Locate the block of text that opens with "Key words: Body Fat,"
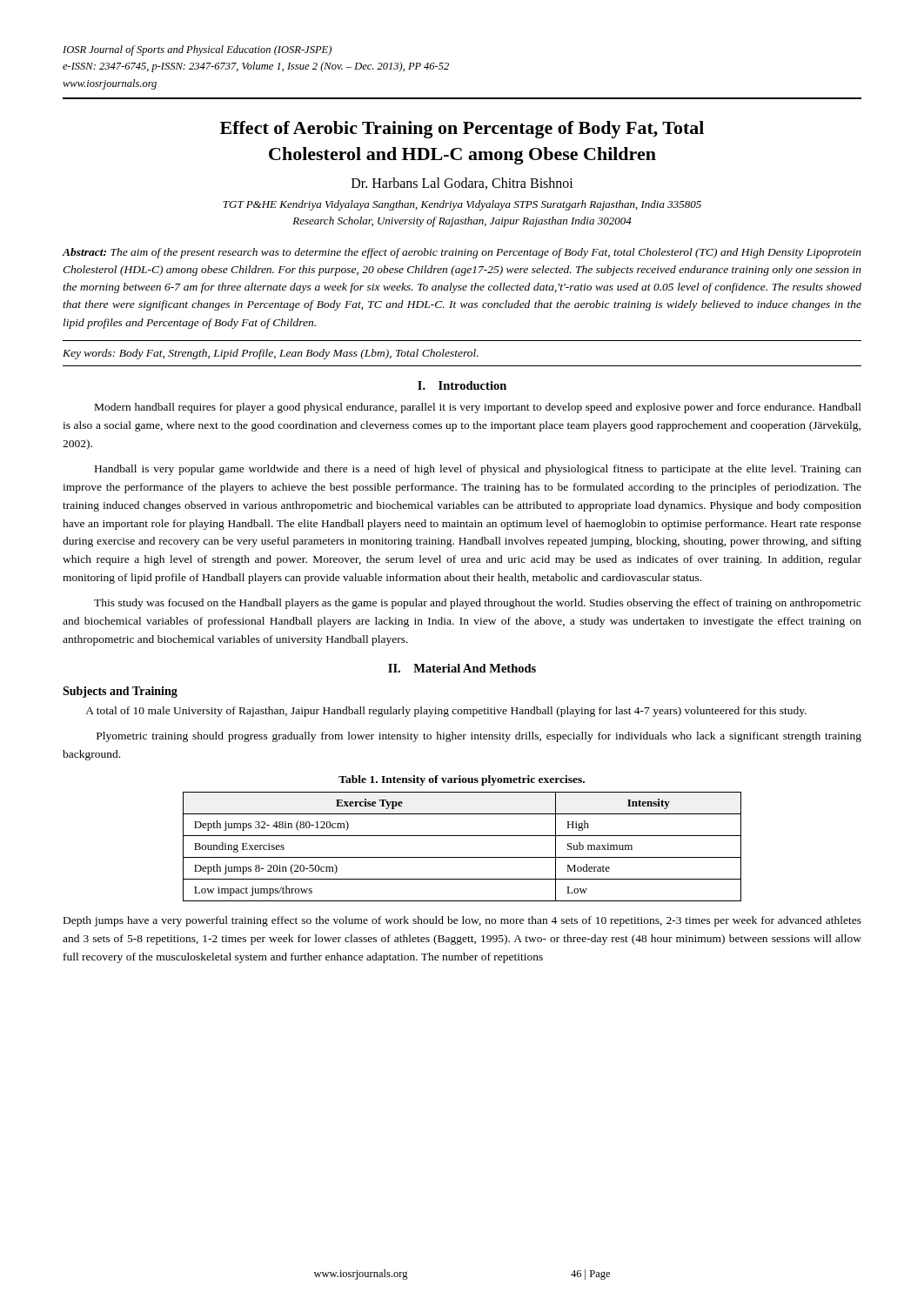The height and width of the screenshot is (1305, 924). [271, 353]
